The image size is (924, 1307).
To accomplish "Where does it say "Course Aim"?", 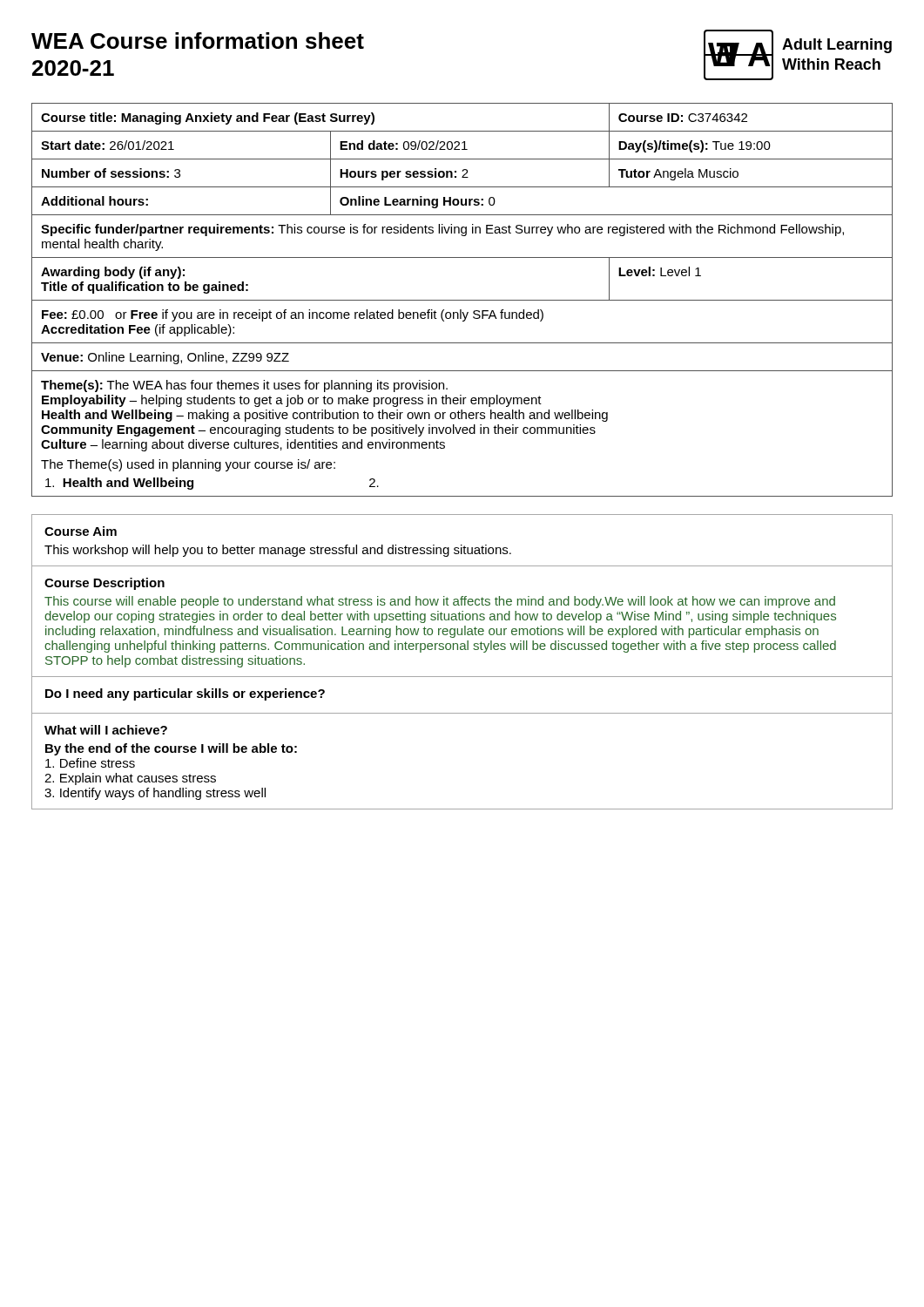I will click(81, 531).
